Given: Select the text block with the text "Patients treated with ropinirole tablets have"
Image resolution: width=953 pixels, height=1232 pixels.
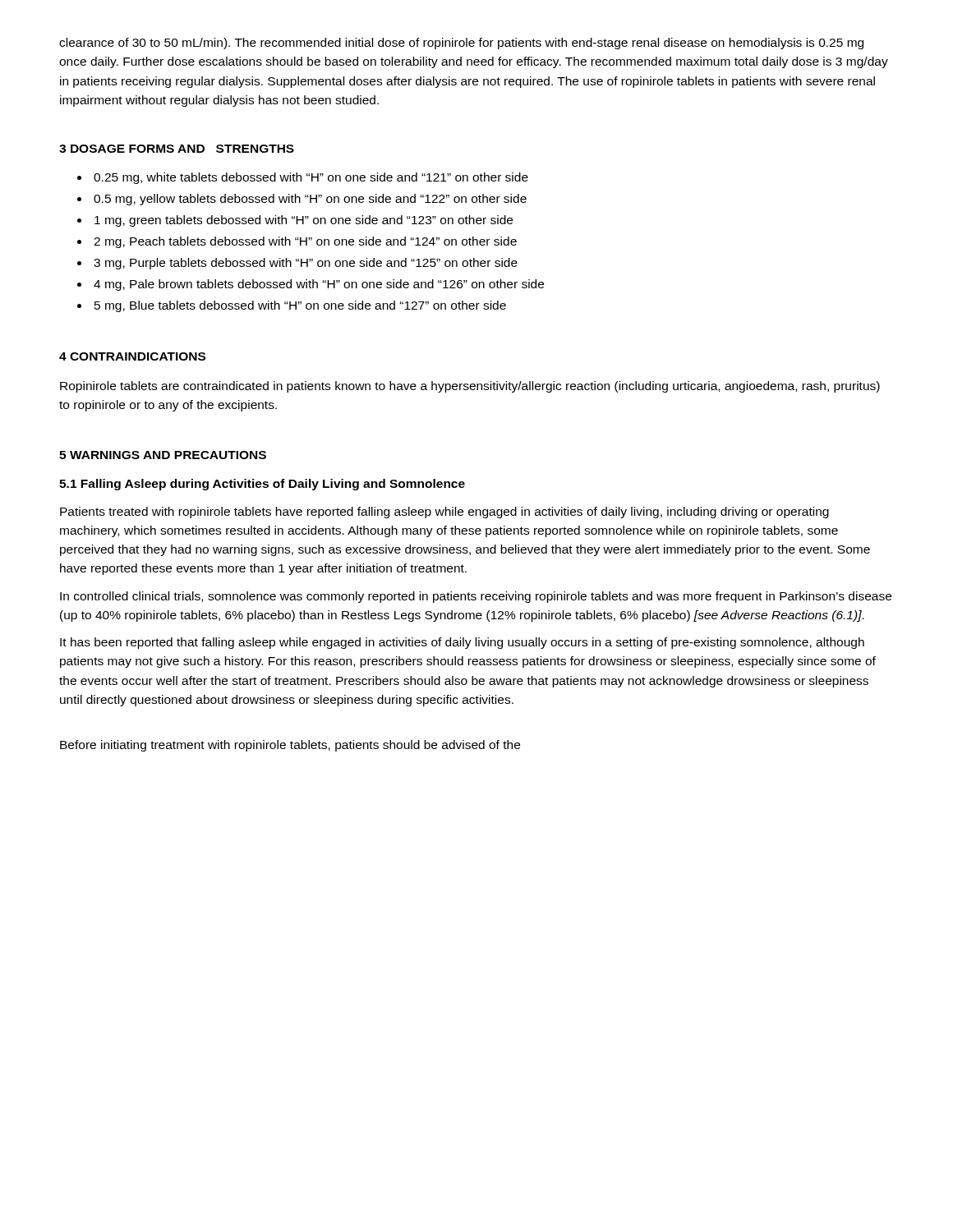Looking at the screenshot, I should (476, 540).
